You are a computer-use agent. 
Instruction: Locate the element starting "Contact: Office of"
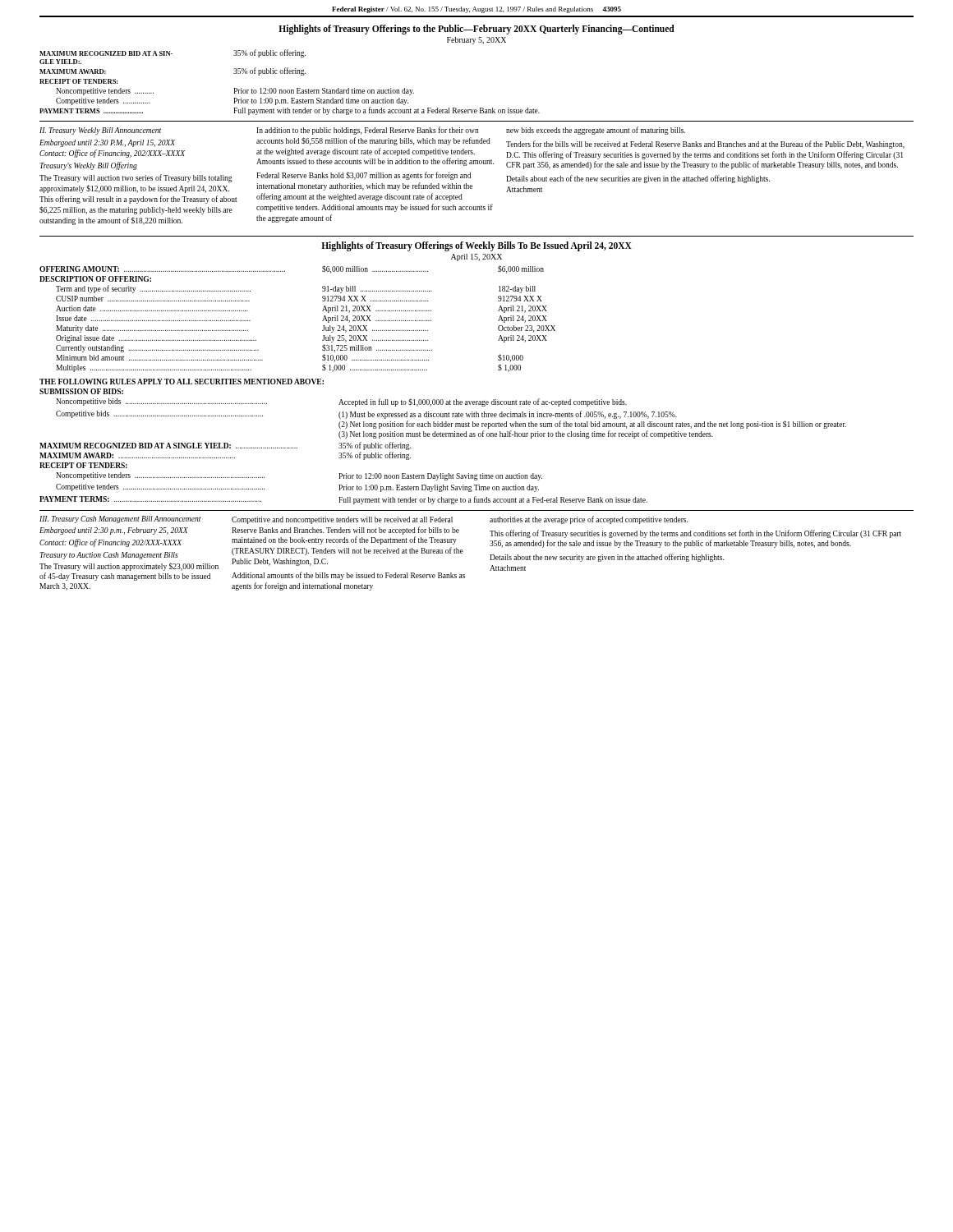coord(111,543)
